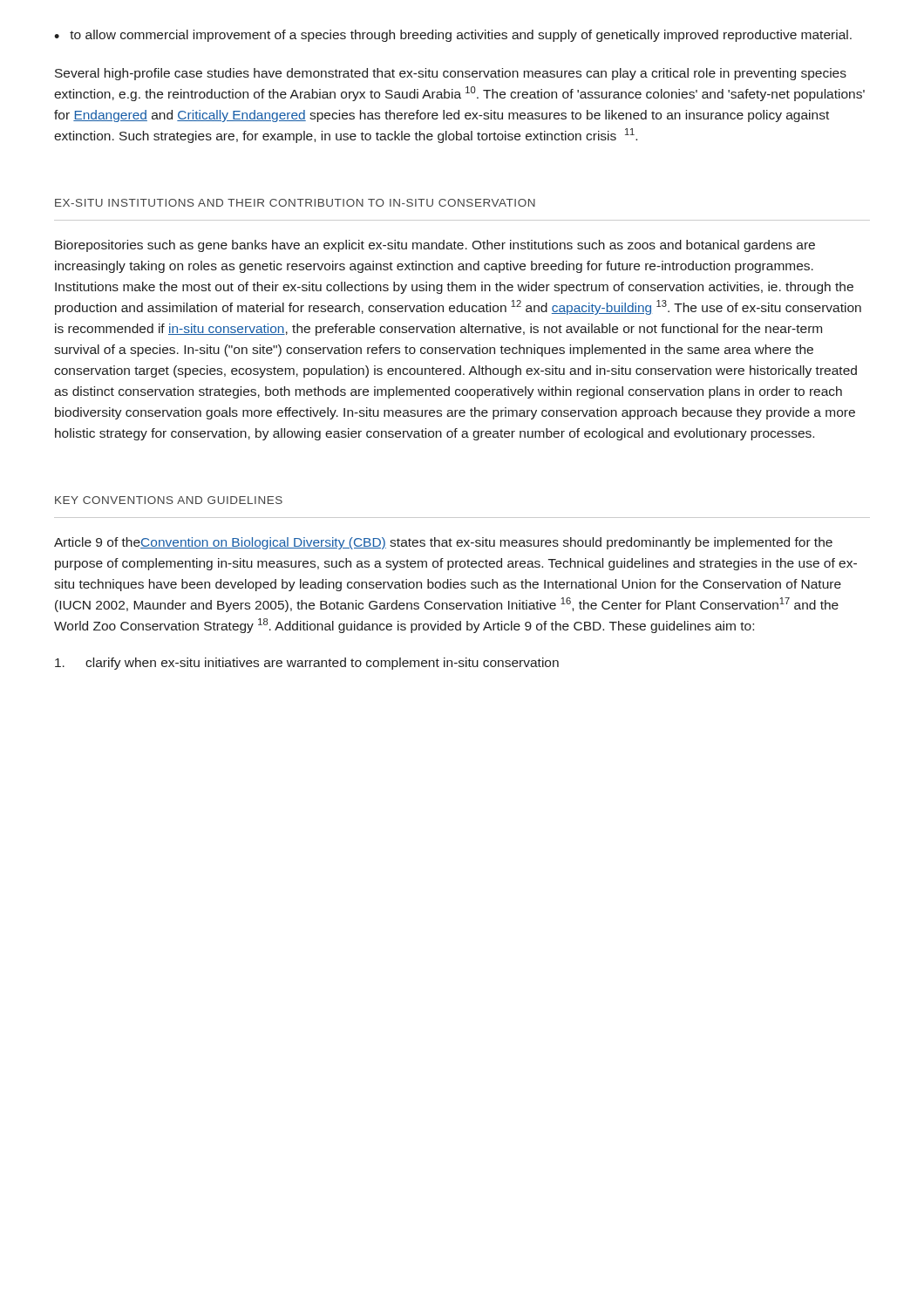Find the list item that says "clarify when ex-situ initiatives"
Viewport: 924px width, 1308px height.
462,663
